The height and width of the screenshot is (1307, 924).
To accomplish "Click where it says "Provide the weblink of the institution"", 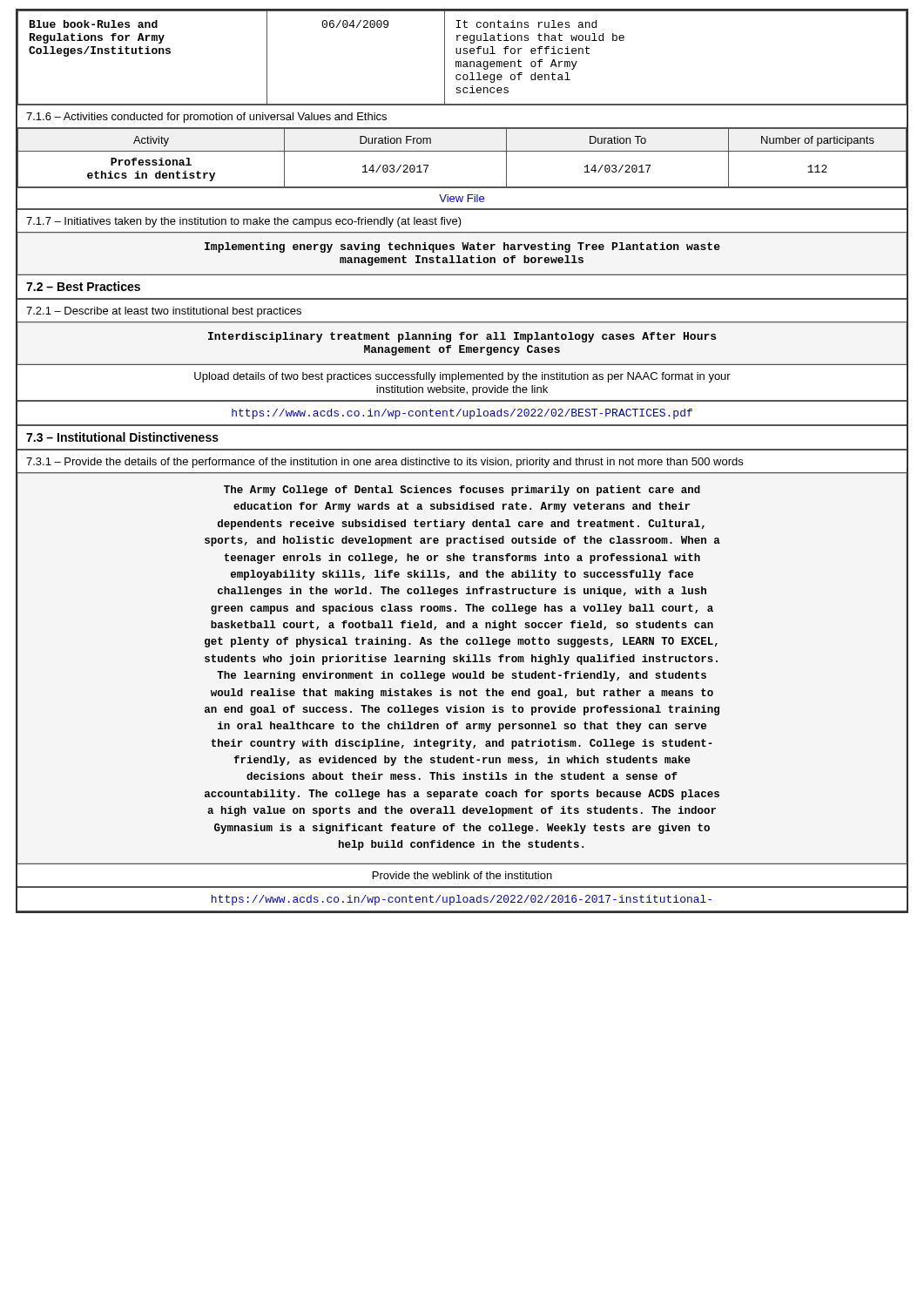I will [x=462, y=875].
